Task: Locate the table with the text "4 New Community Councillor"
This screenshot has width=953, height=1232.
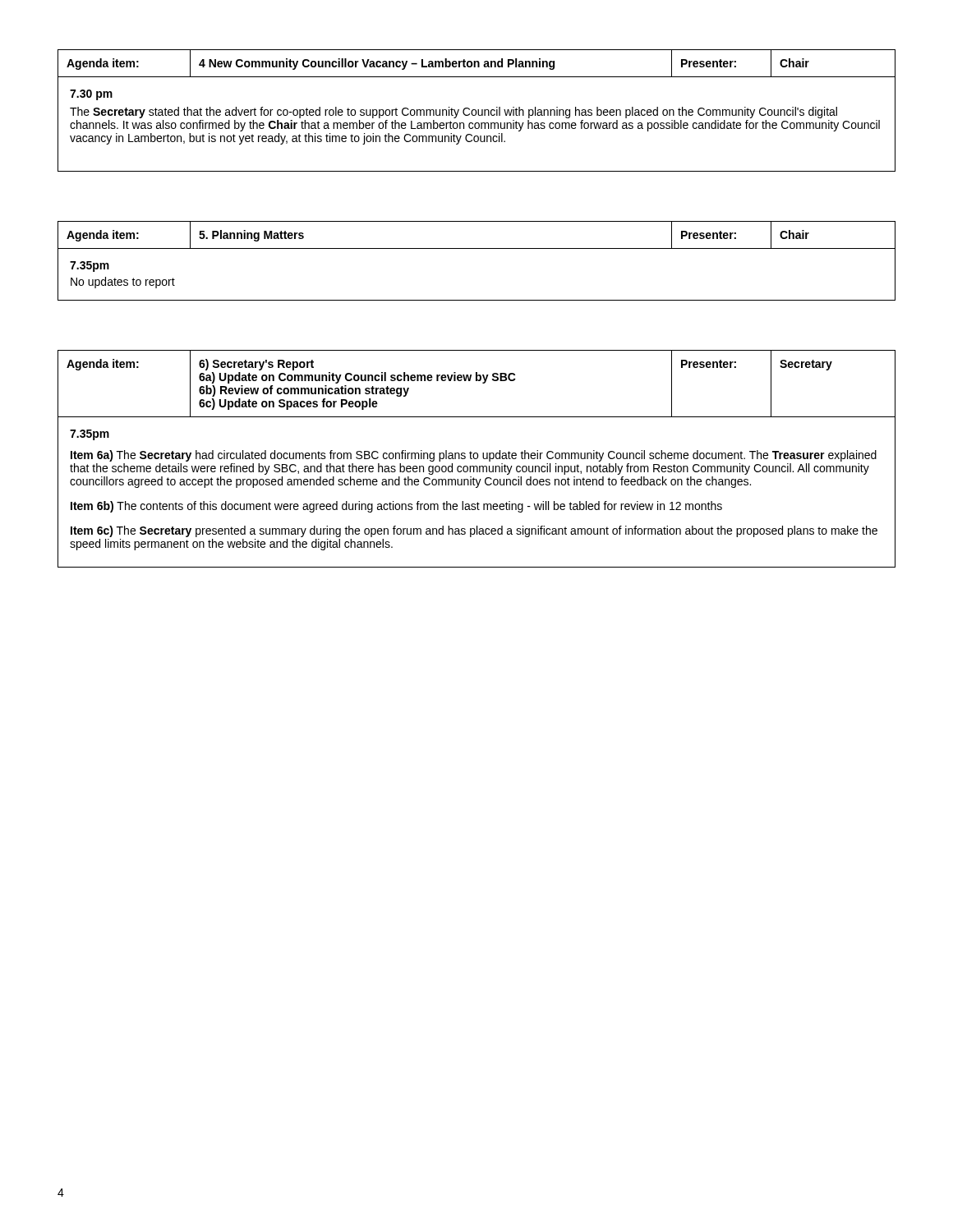Action: tap(476, 63)
